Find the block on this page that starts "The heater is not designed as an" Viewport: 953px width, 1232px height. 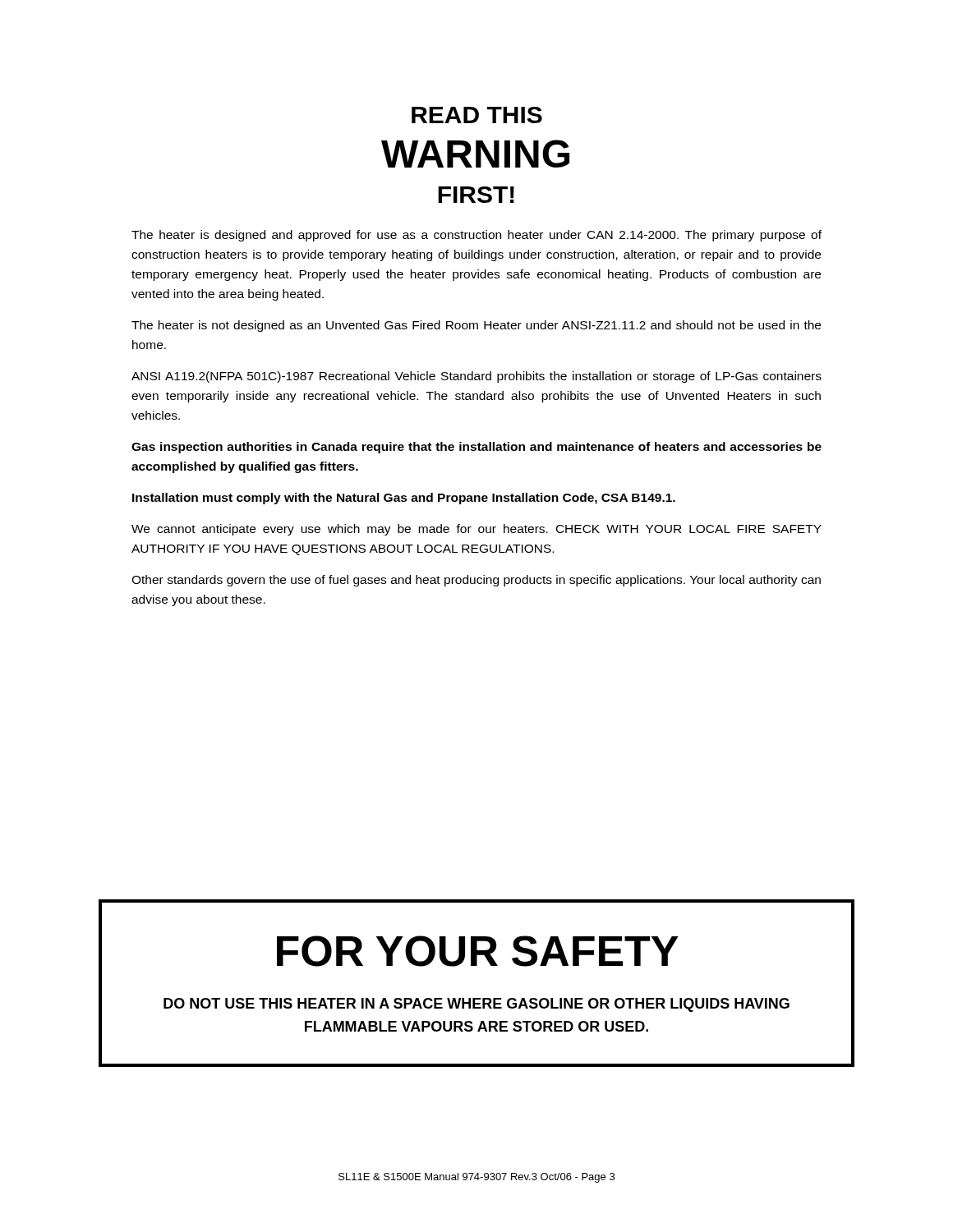click(476, 334)
